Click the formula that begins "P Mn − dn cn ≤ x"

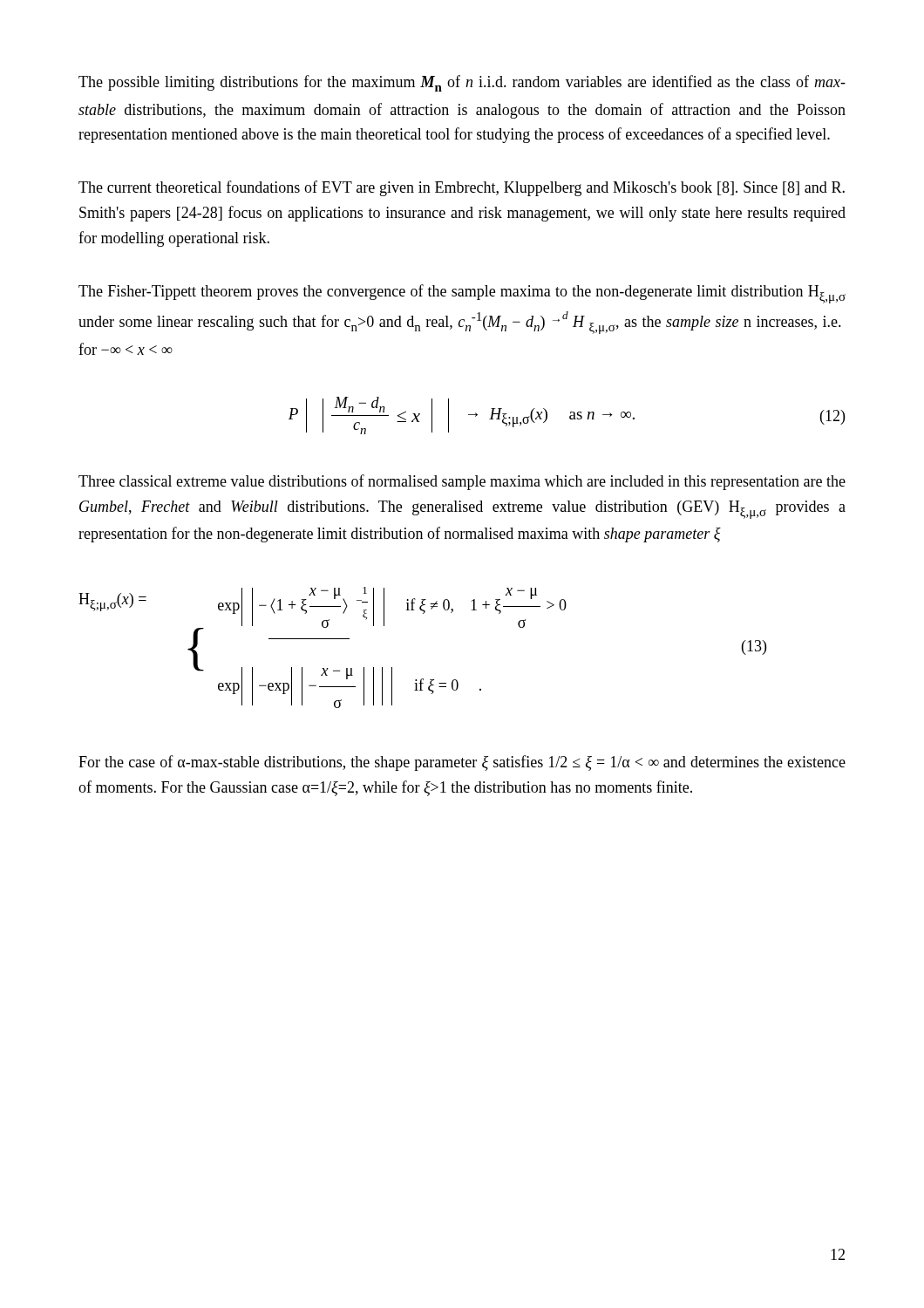[x=462, y=416]
